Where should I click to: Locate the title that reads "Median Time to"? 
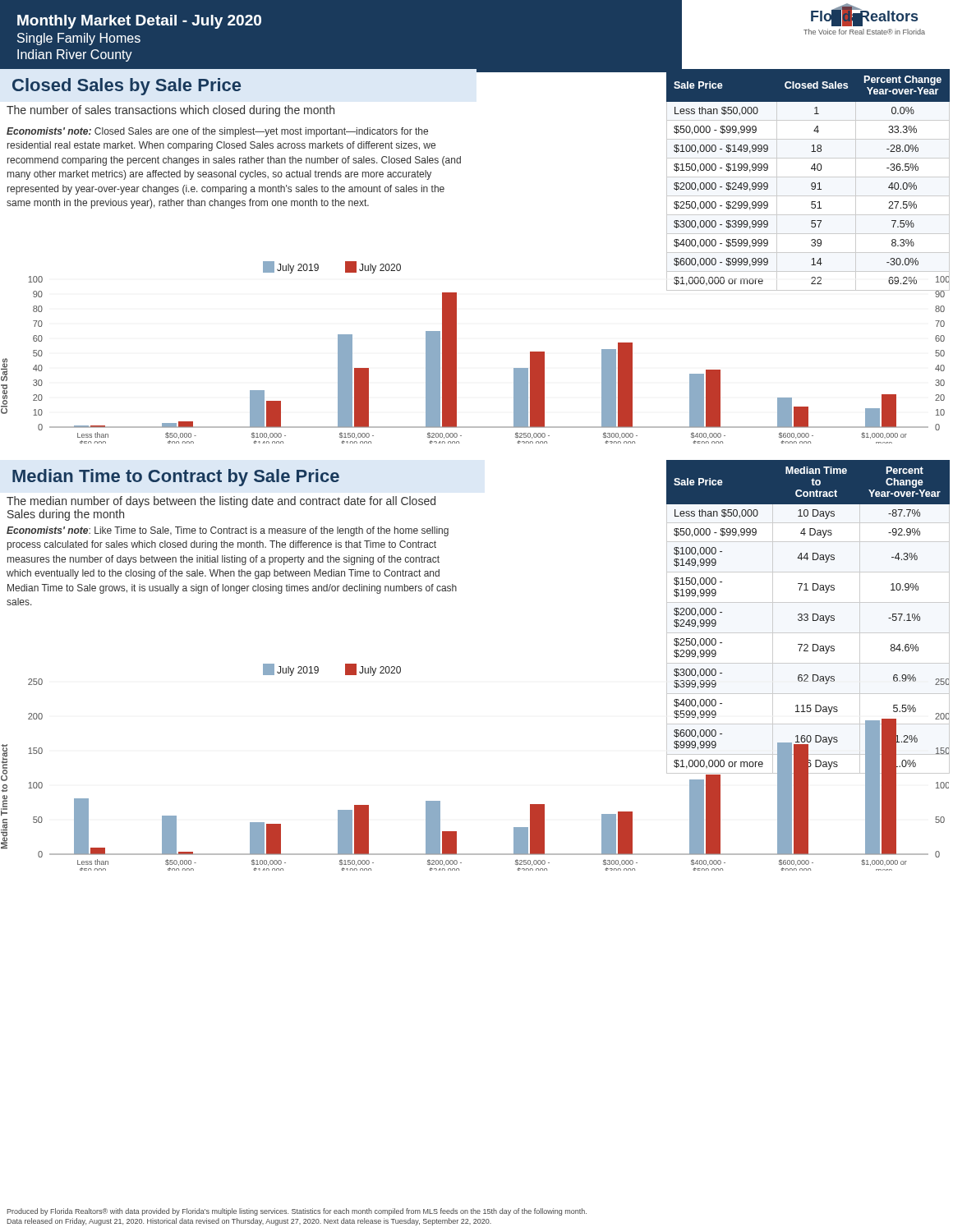[176, 476]
